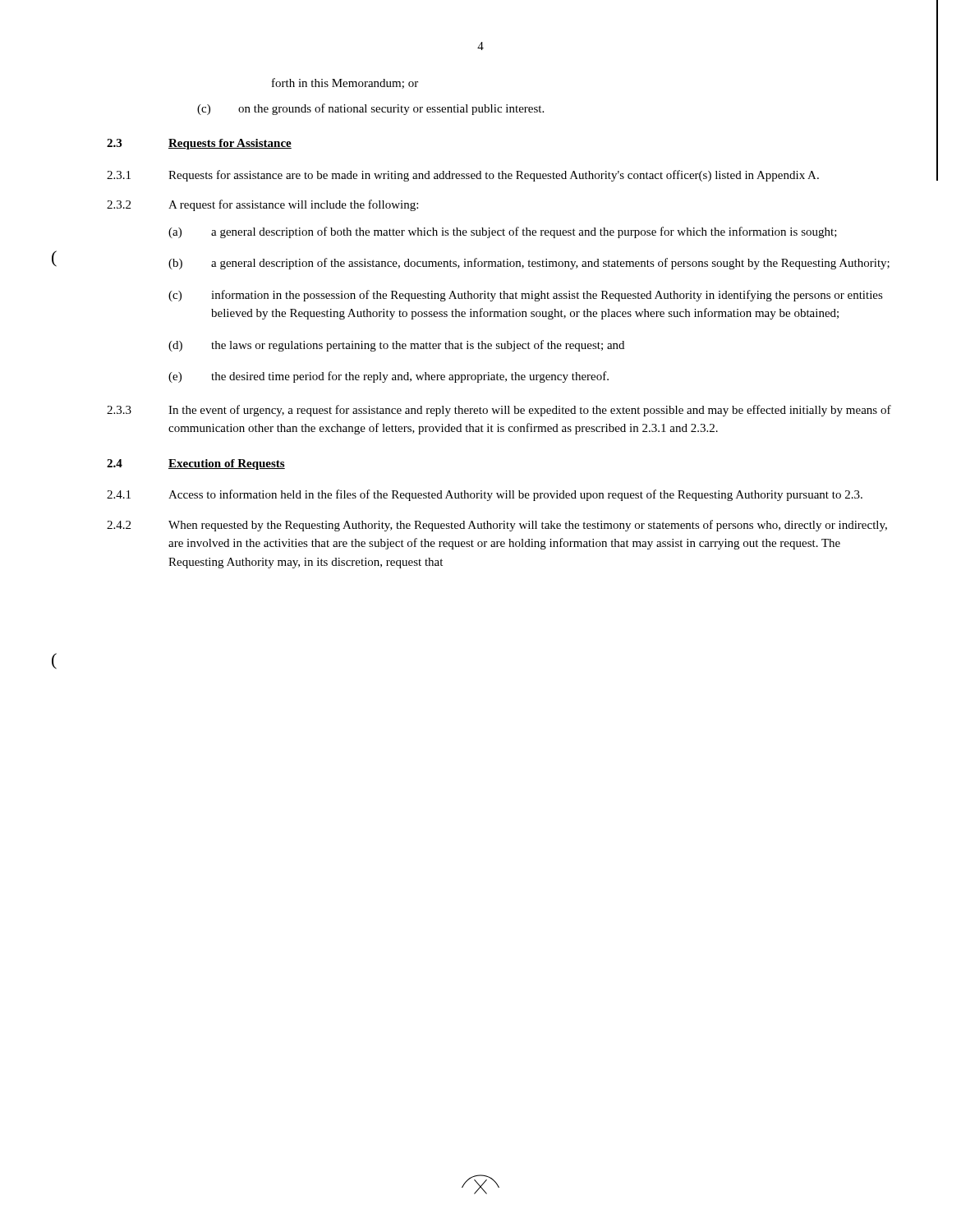Screen dimensions: 1232x961
Task: Navigate to the element starting "2.4 Execution of"
Action: [196, 463]
